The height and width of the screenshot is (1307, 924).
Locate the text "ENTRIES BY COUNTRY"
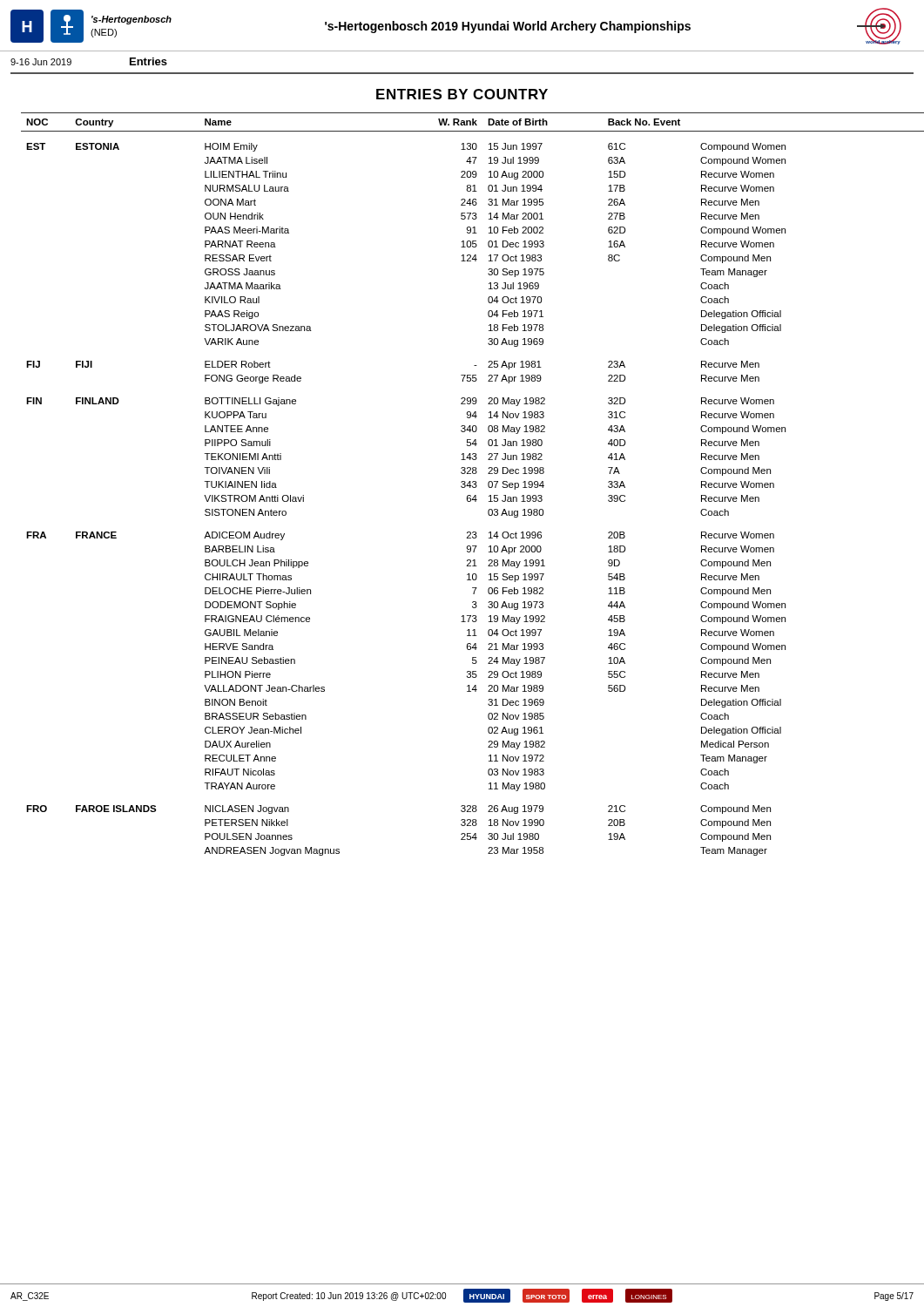[462, 95]
